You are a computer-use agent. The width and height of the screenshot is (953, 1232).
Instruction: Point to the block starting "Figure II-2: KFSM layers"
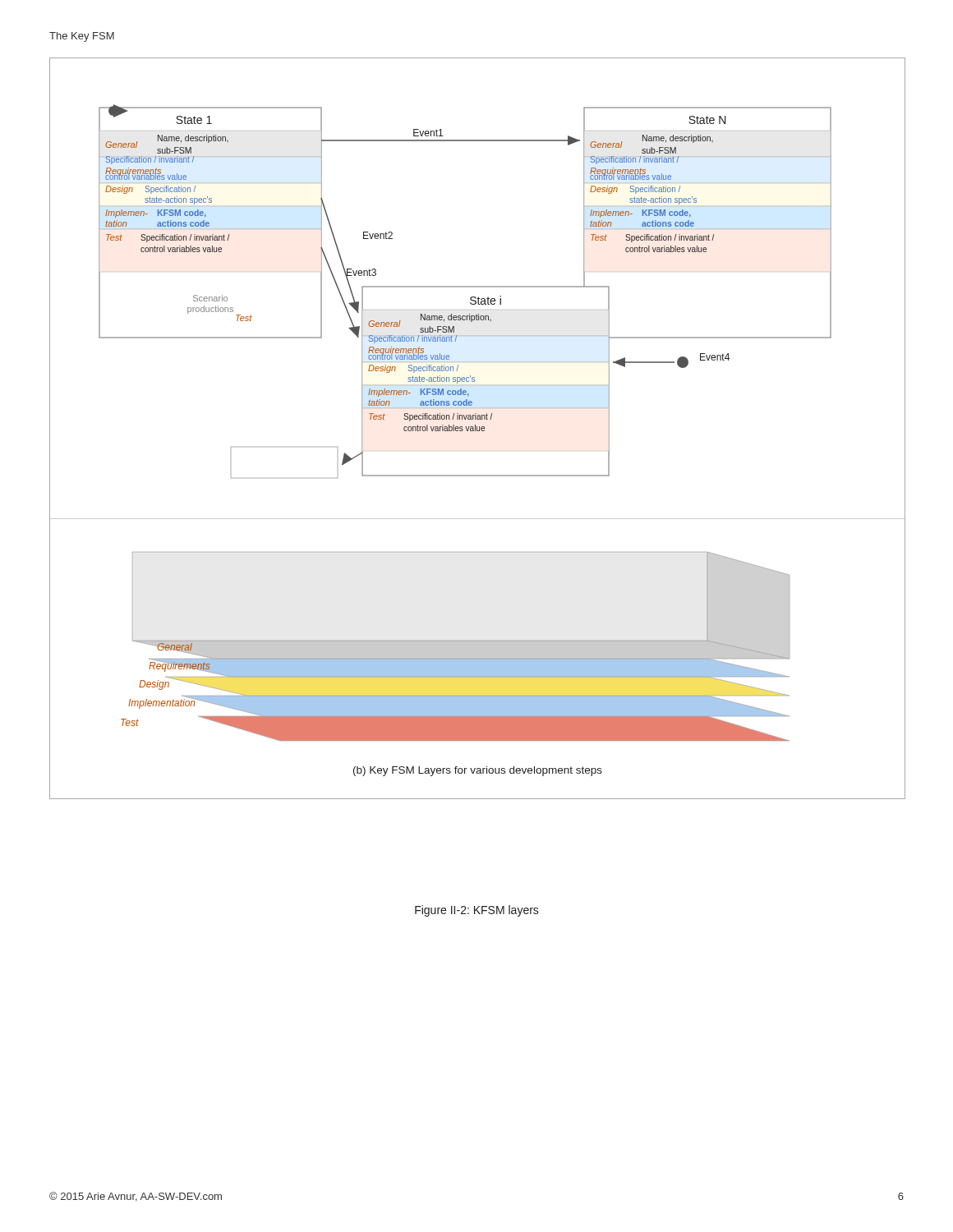click(476, 910)
